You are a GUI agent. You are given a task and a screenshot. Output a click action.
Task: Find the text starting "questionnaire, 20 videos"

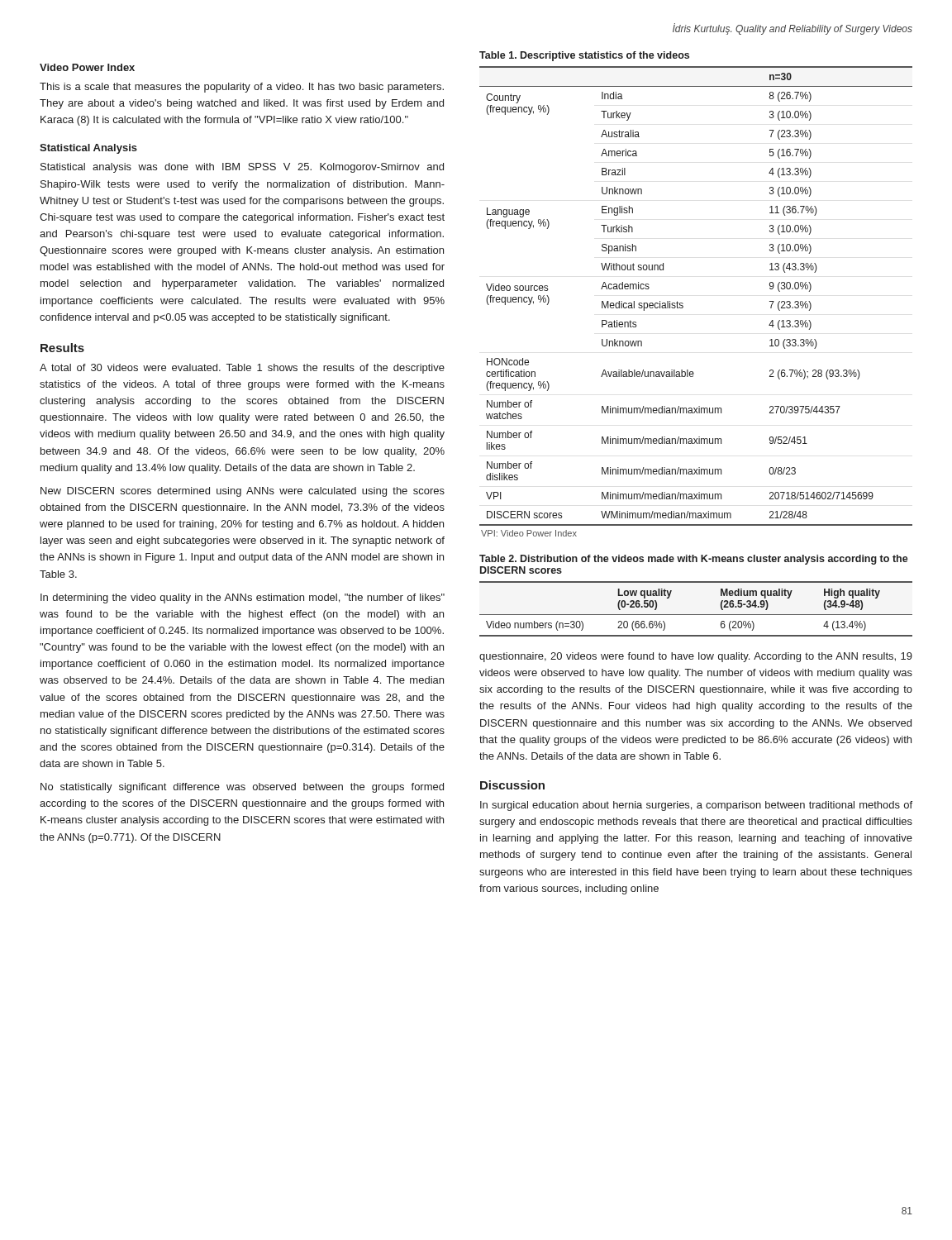coord(696,706)
